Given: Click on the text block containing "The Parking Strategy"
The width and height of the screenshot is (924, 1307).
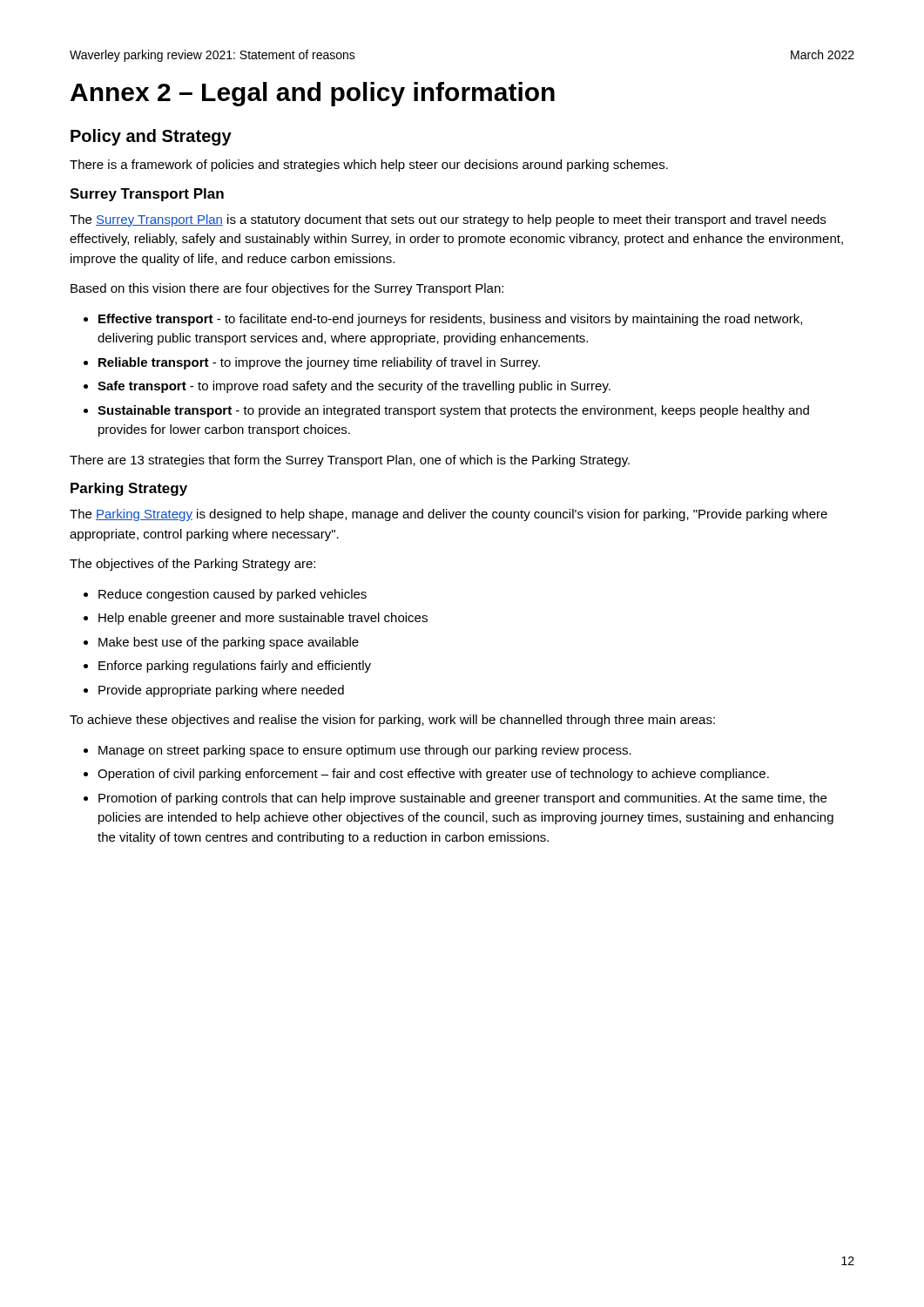Looking at the screenshot, I should pos(449,523).
